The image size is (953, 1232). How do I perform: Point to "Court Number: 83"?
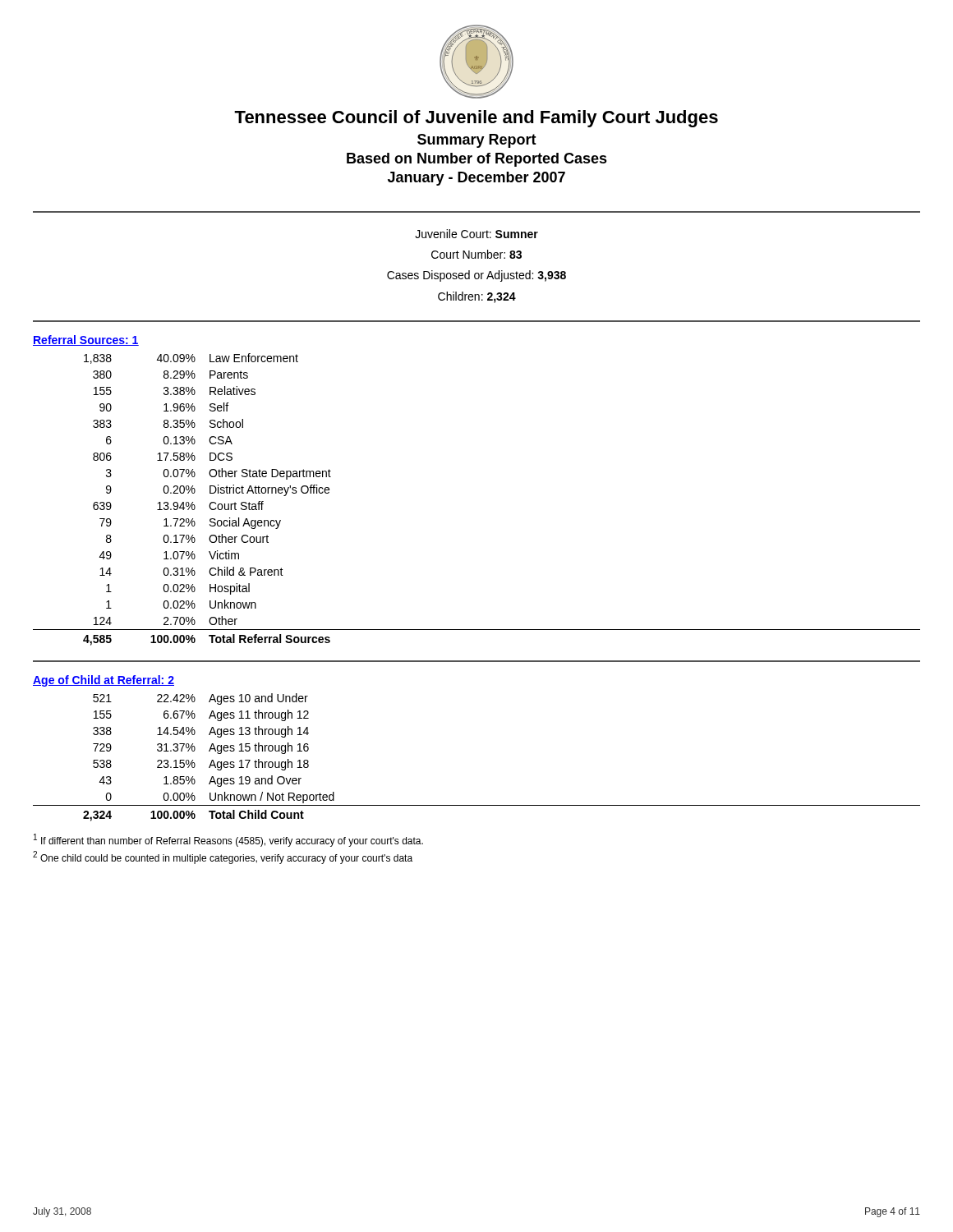point(476,255)
